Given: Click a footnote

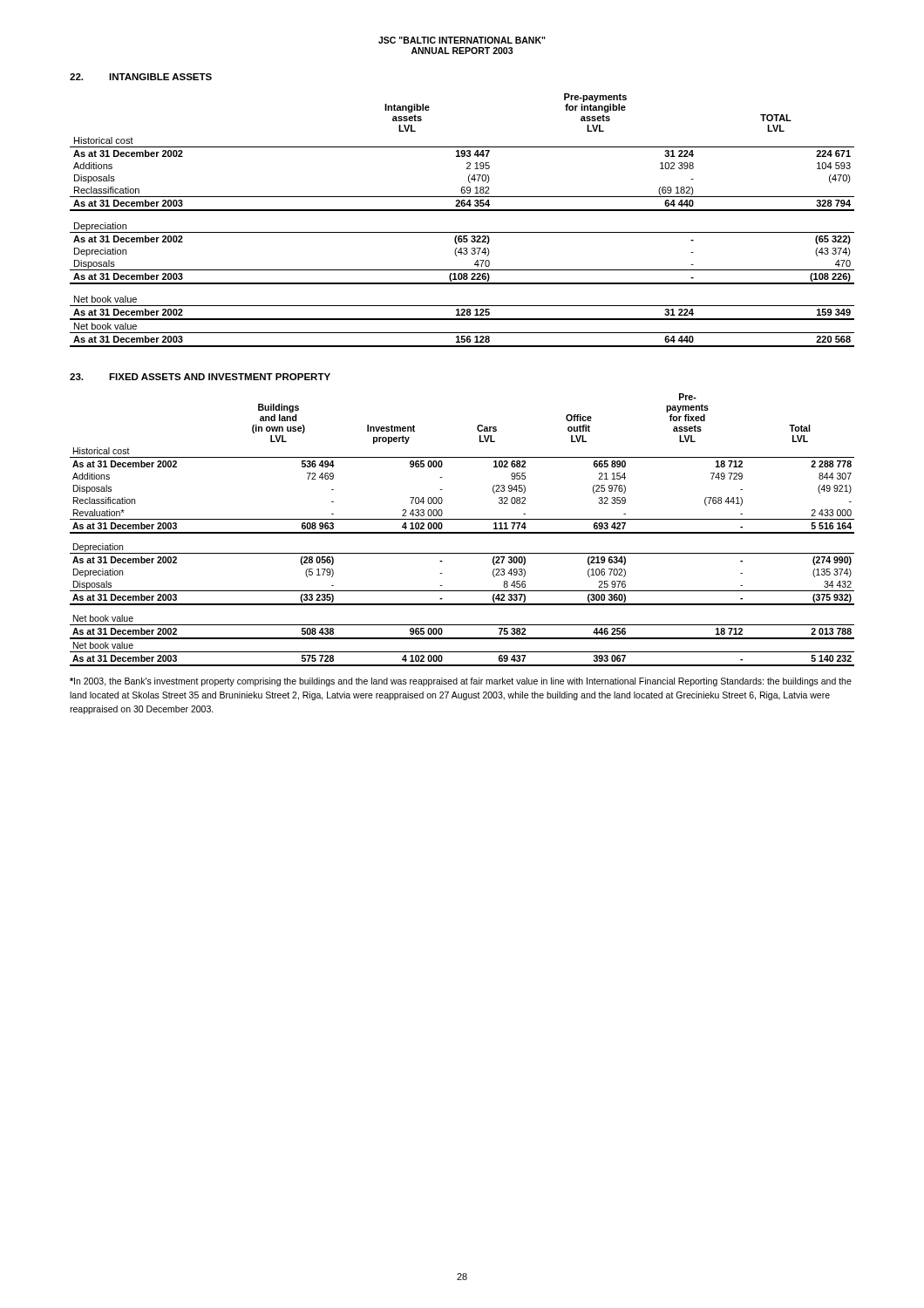Looking at the screenshot, I should (461, 695).
